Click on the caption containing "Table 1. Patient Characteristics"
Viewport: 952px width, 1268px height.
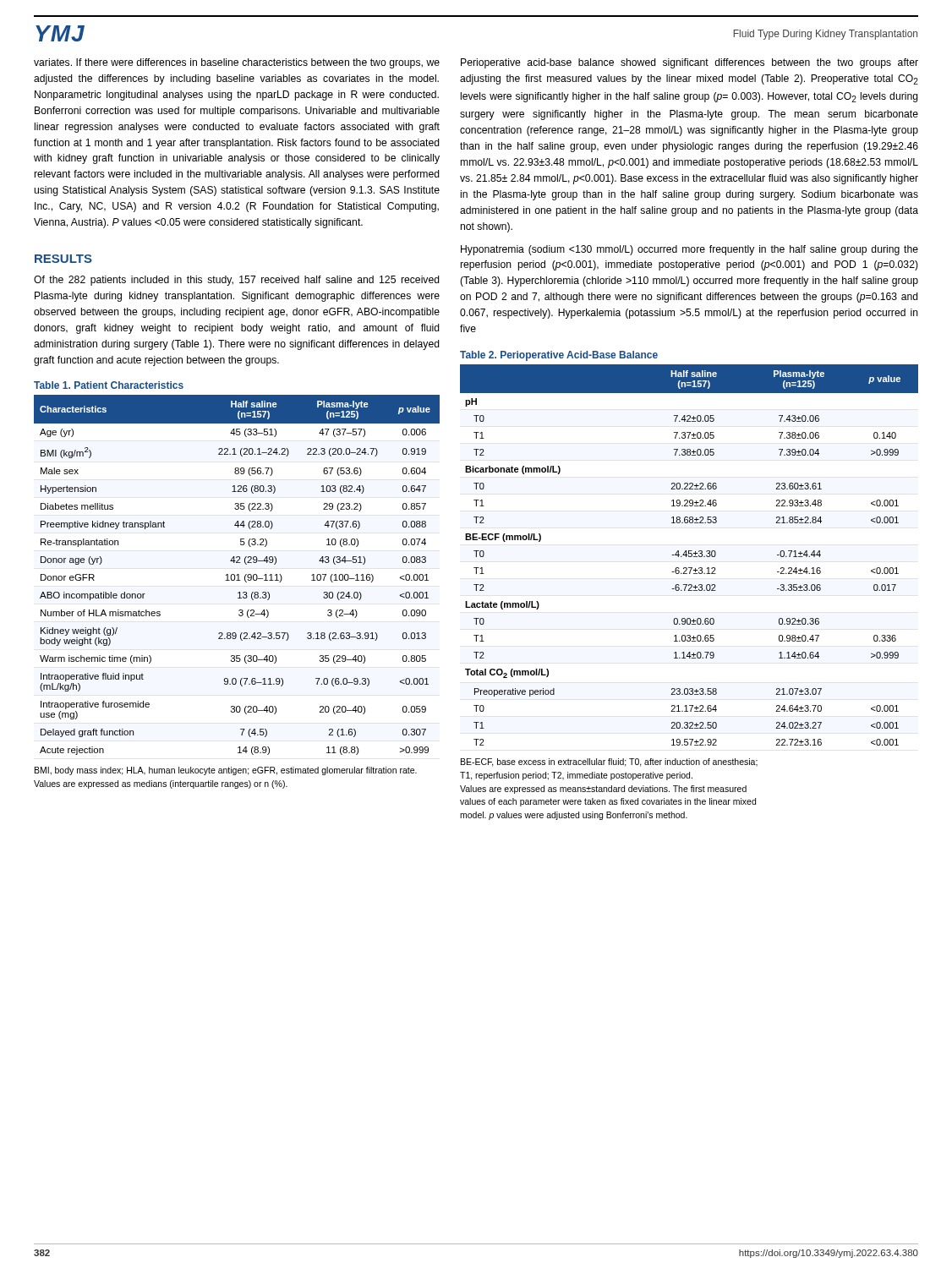(x=109, y=386)
